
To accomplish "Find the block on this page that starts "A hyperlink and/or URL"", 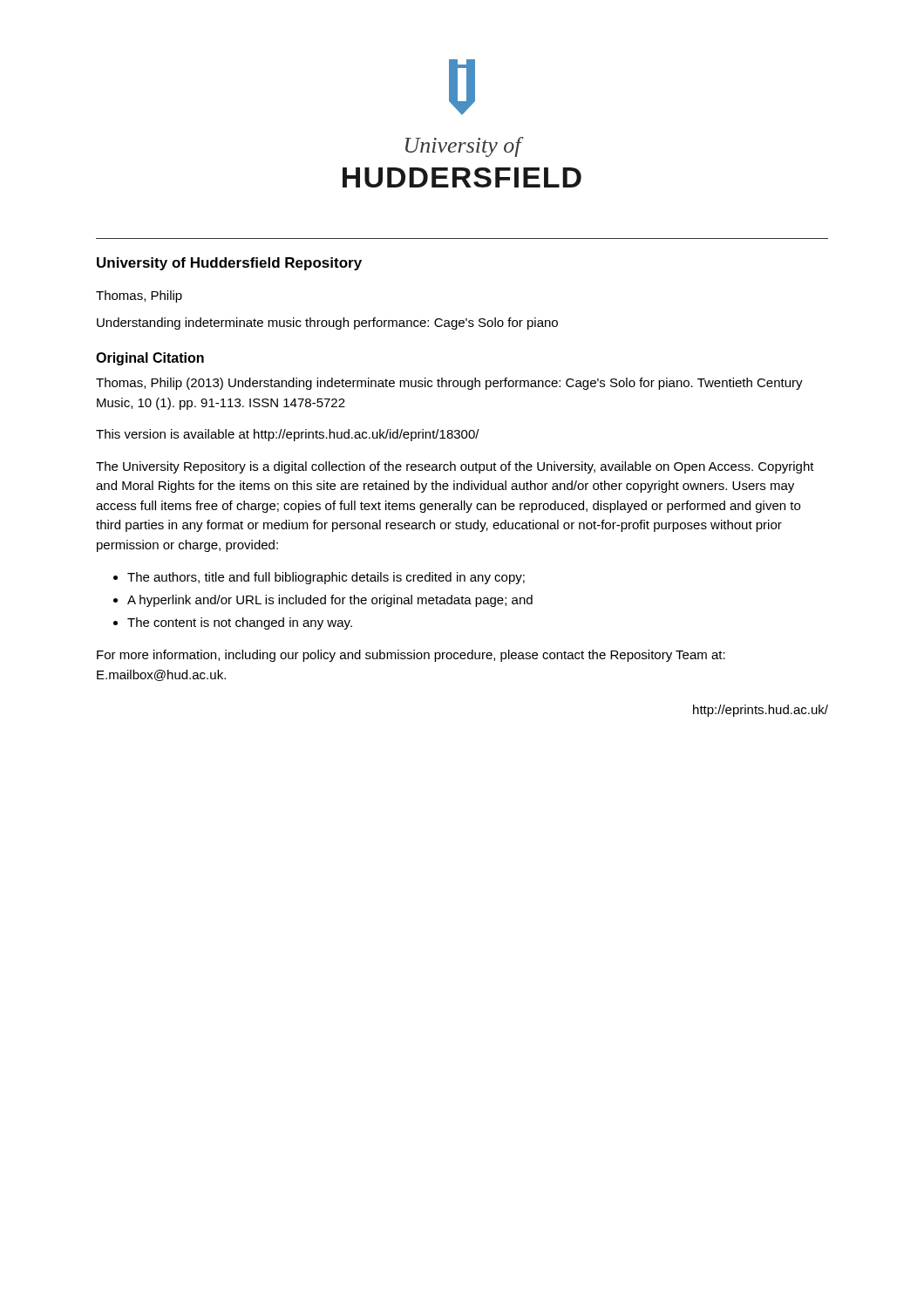I will click(x=330, y=600).
